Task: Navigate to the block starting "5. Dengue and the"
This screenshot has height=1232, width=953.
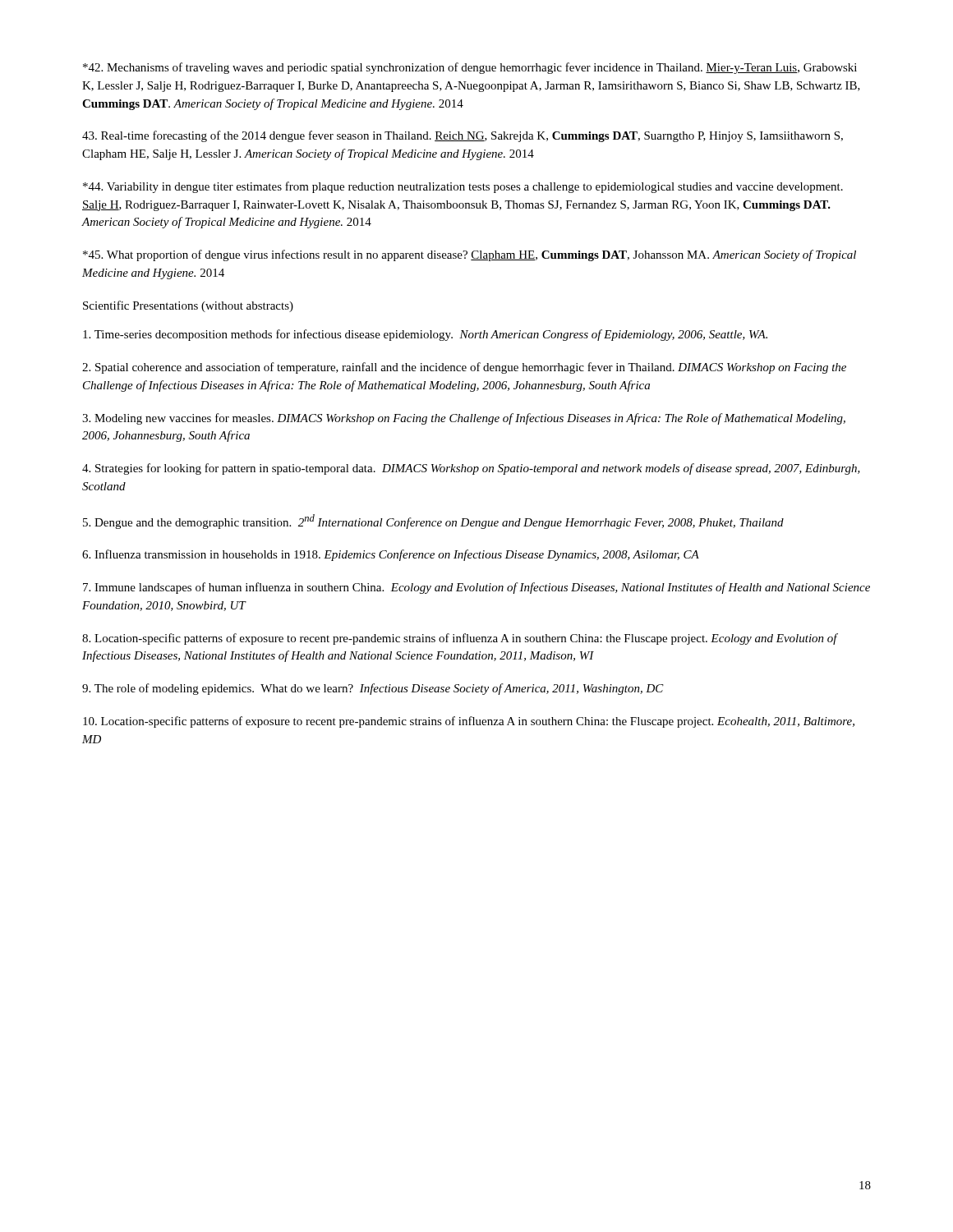Action: click(x=433, y=520)
